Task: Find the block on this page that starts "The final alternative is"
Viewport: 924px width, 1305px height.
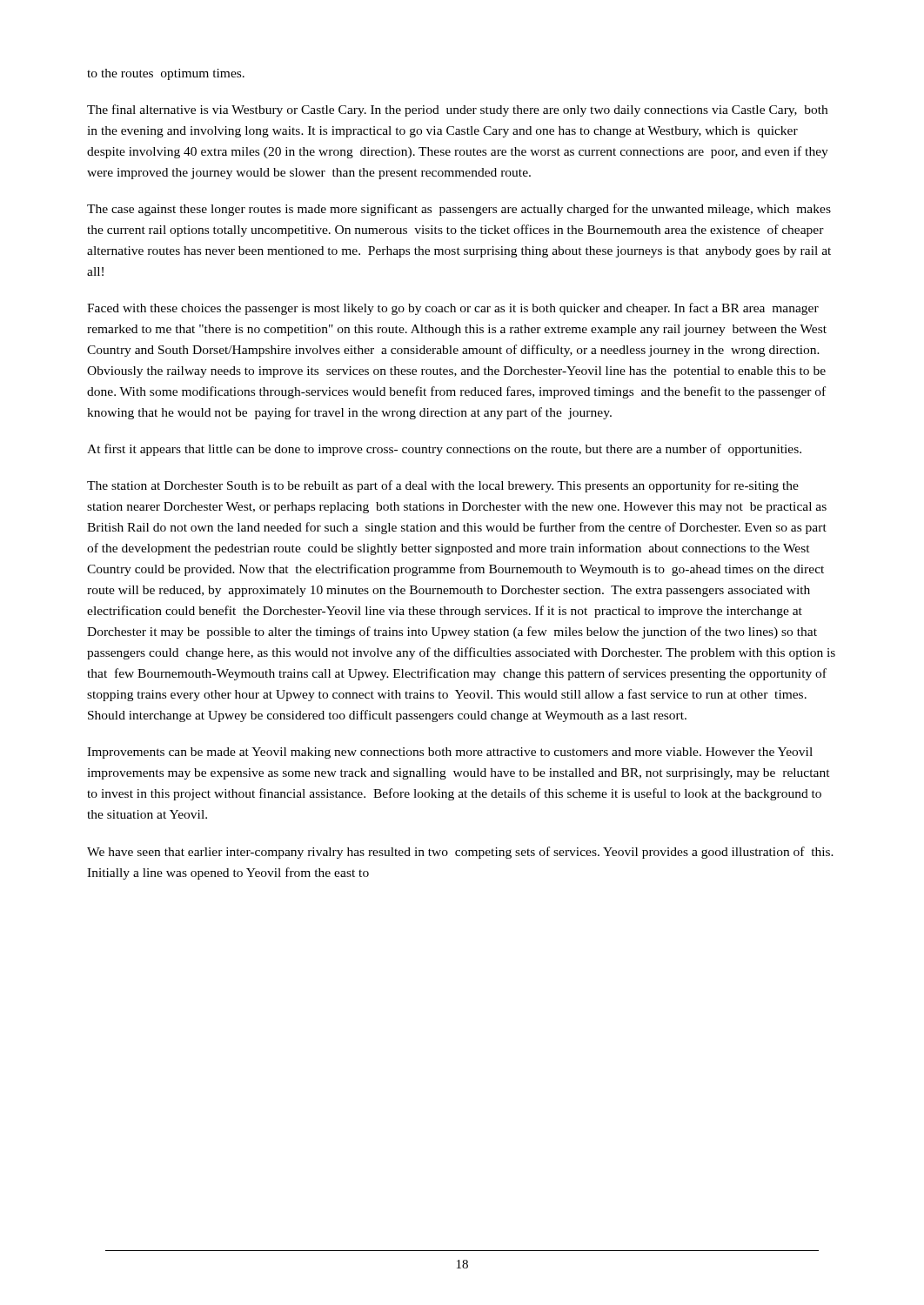Action: [x=458, y=141]
